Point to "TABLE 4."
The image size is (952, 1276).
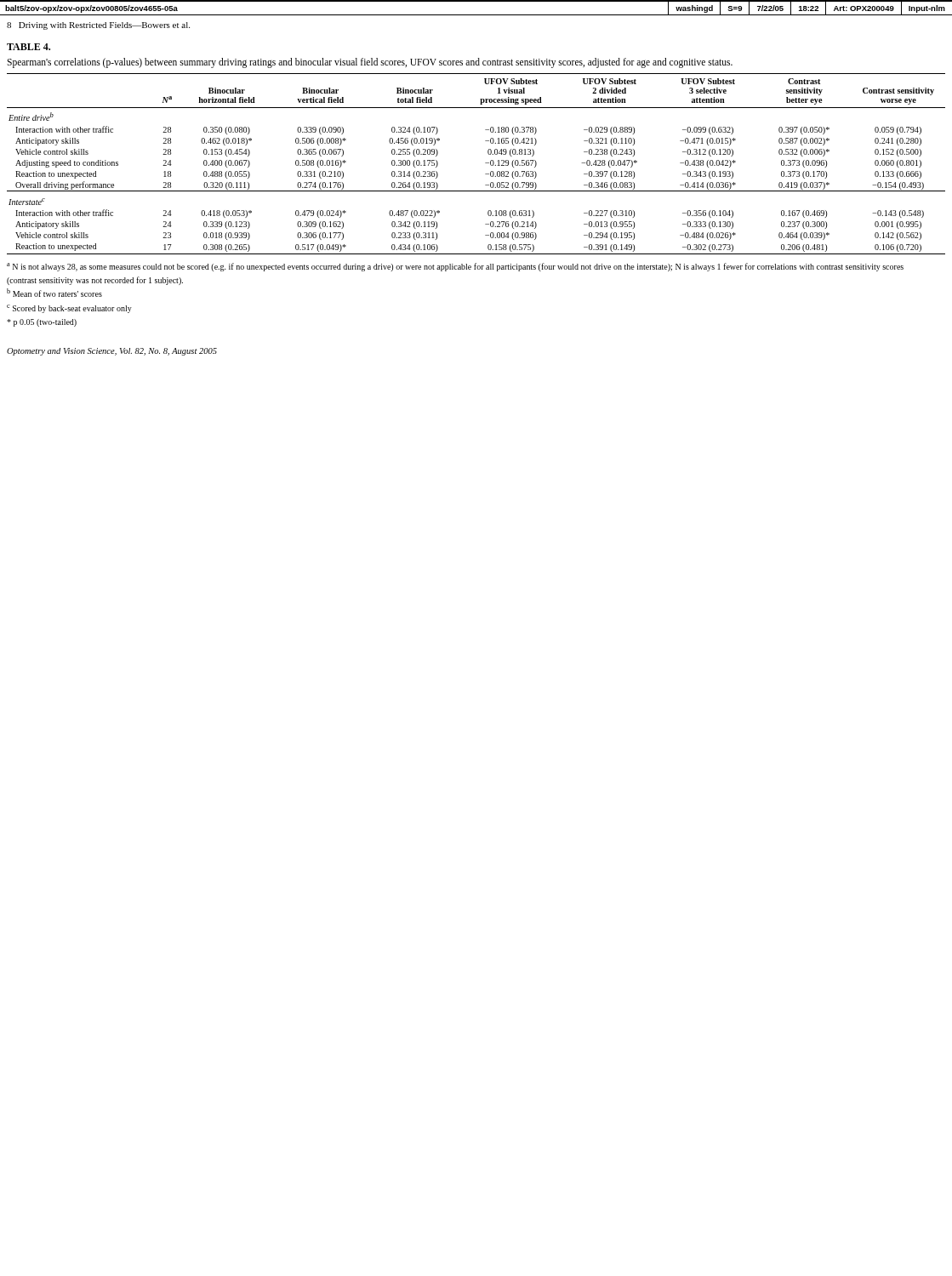tap(29, 47)
